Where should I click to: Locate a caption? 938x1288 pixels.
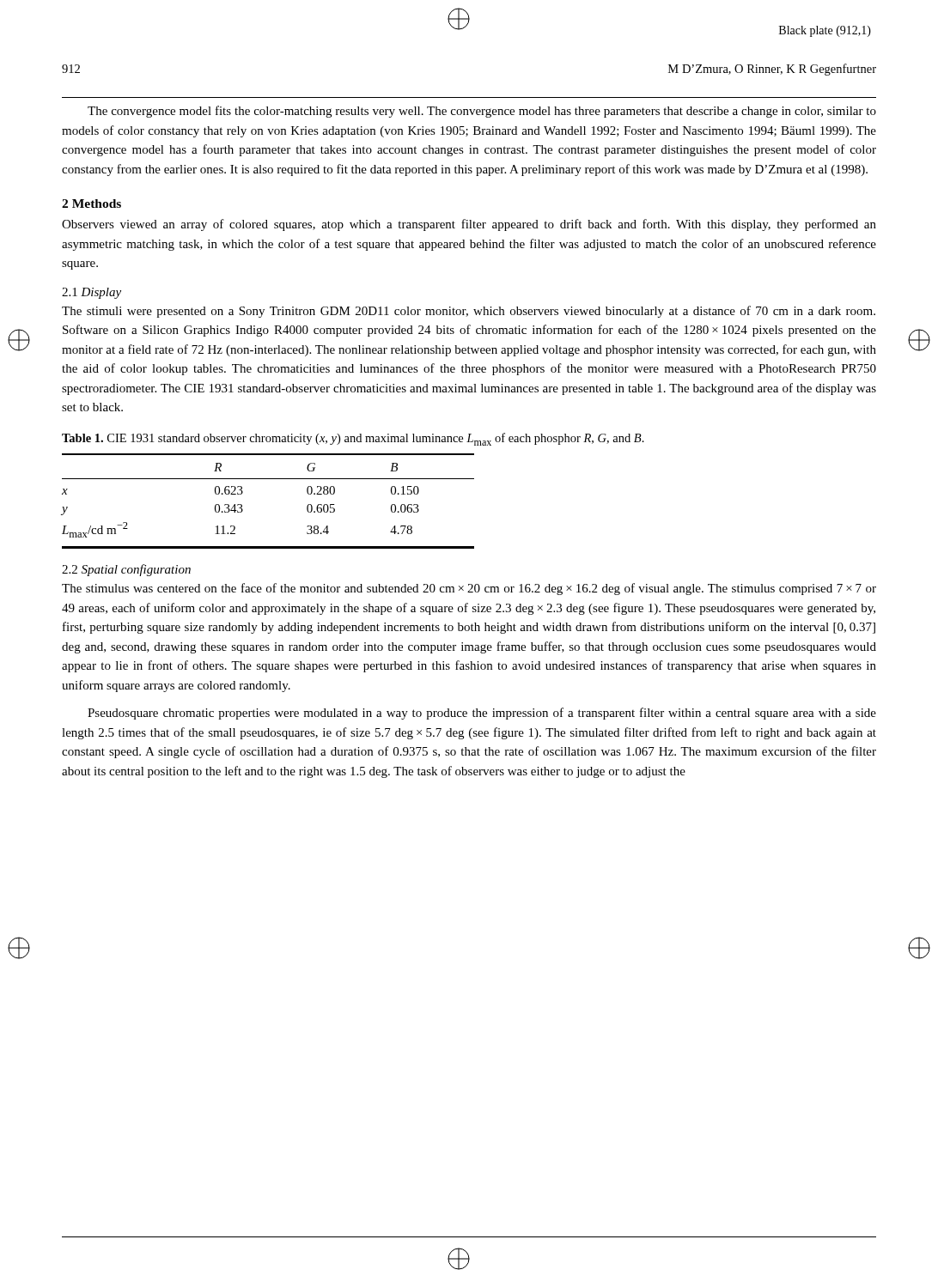(353, 439)
